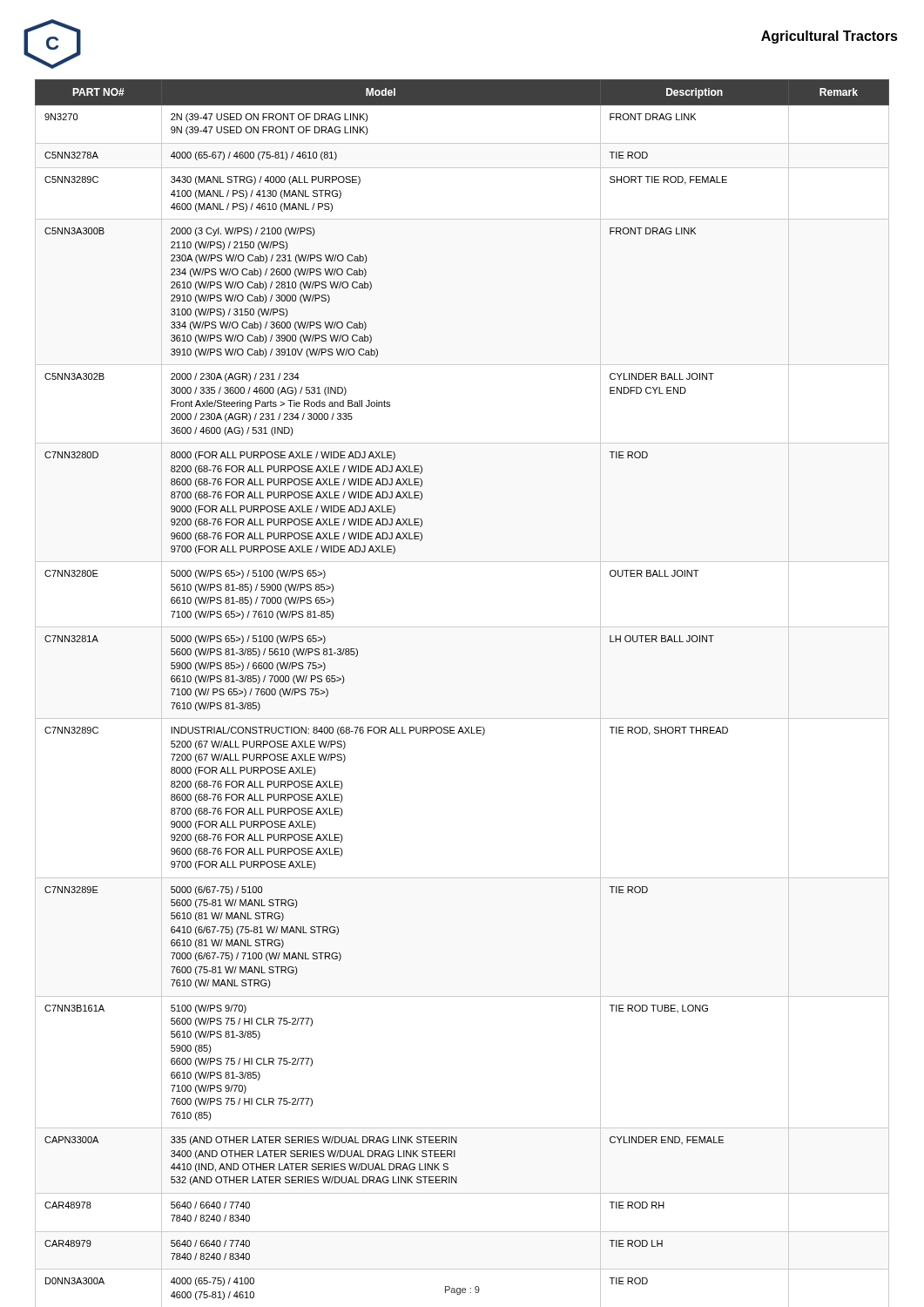The height and width of the screenshot is (1307, 924).
Task: Locate a table
Action: click(x=462, y=693)
